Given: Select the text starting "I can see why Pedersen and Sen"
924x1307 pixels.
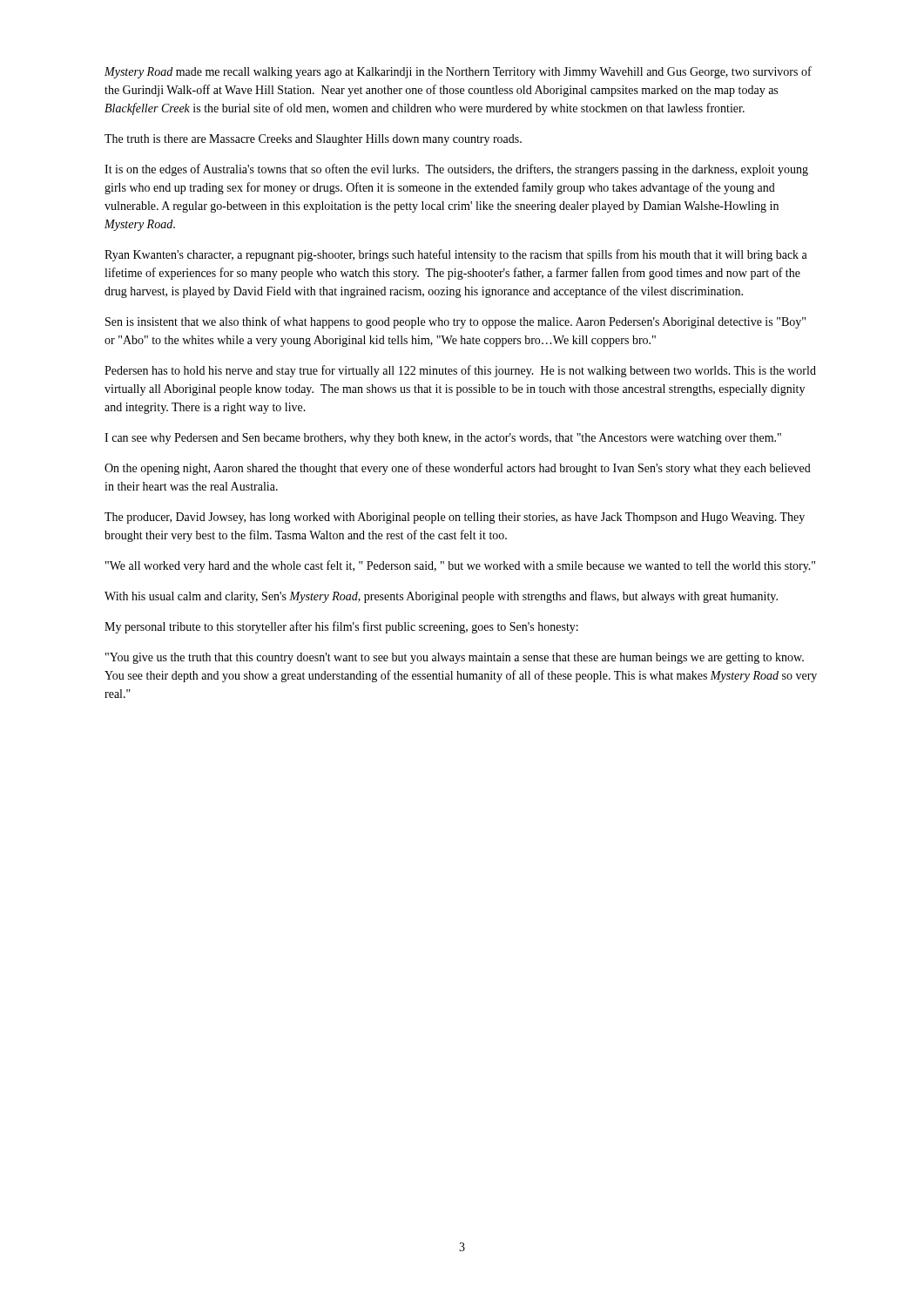Looking at the screenshot, I should coord(443,438).
